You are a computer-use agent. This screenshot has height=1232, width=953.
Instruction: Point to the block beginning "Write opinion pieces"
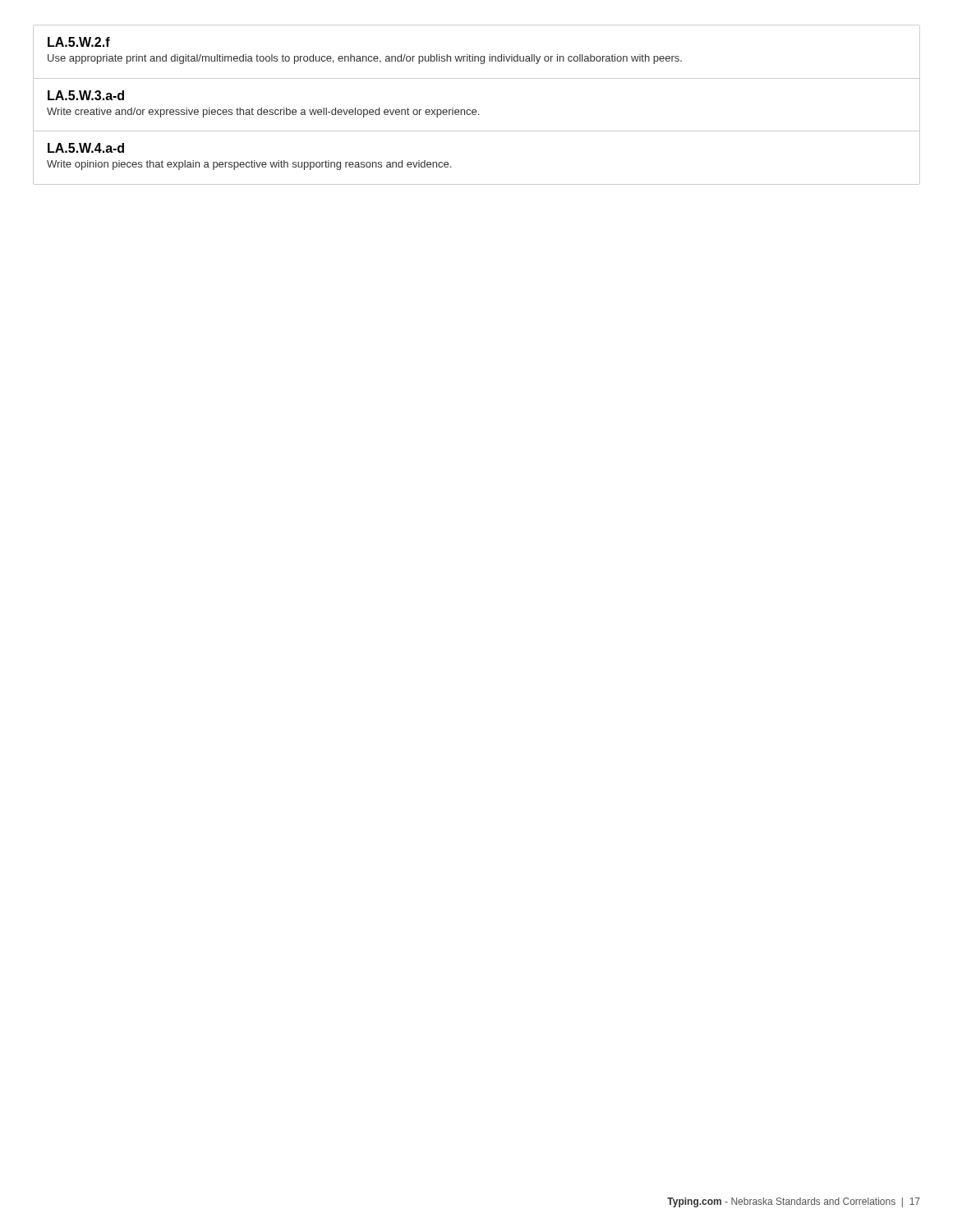pos(249,165)
